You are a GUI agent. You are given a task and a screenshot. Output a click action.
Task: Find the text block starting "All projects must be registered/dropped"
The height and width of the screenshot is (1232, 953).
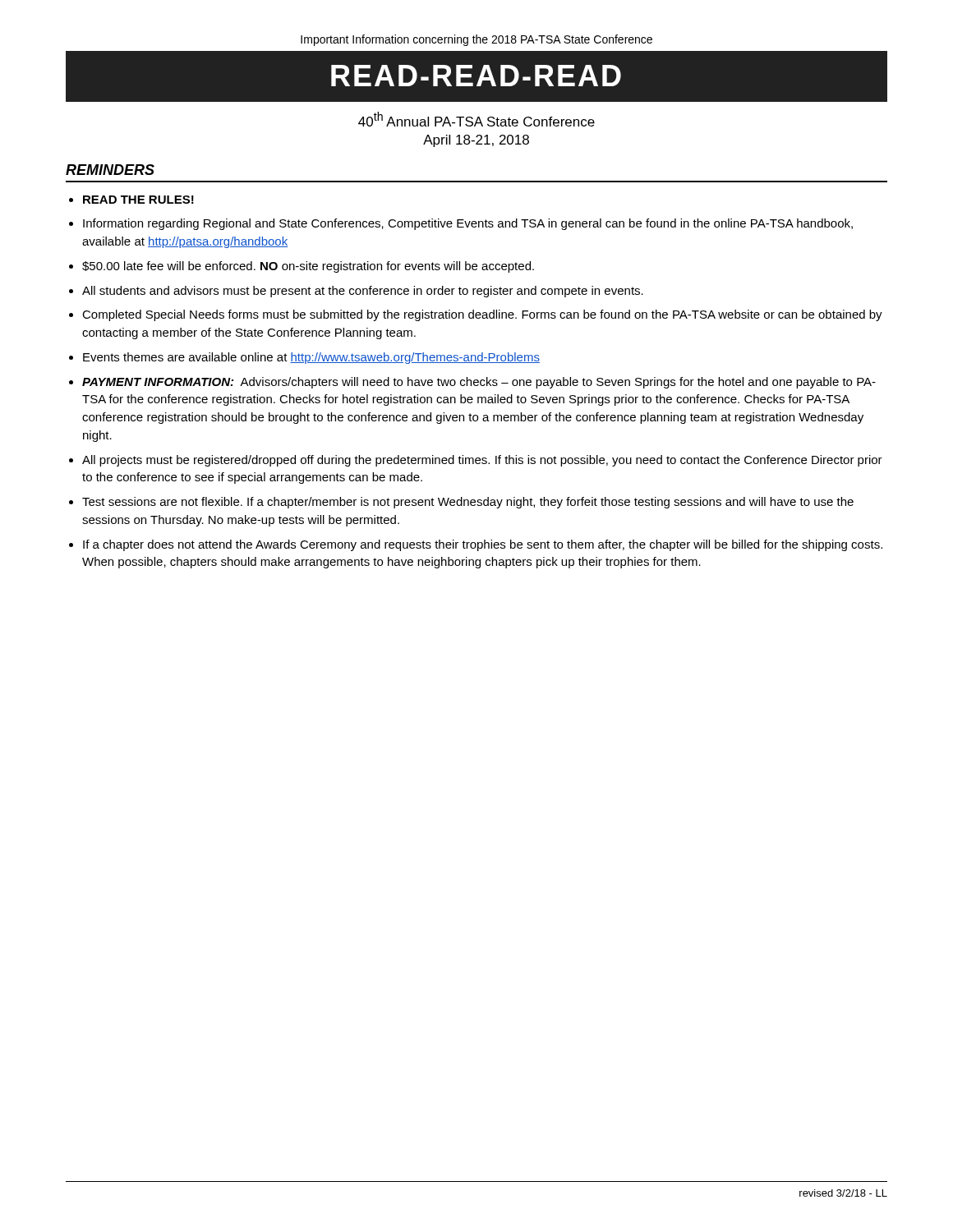tap(485, 469)
